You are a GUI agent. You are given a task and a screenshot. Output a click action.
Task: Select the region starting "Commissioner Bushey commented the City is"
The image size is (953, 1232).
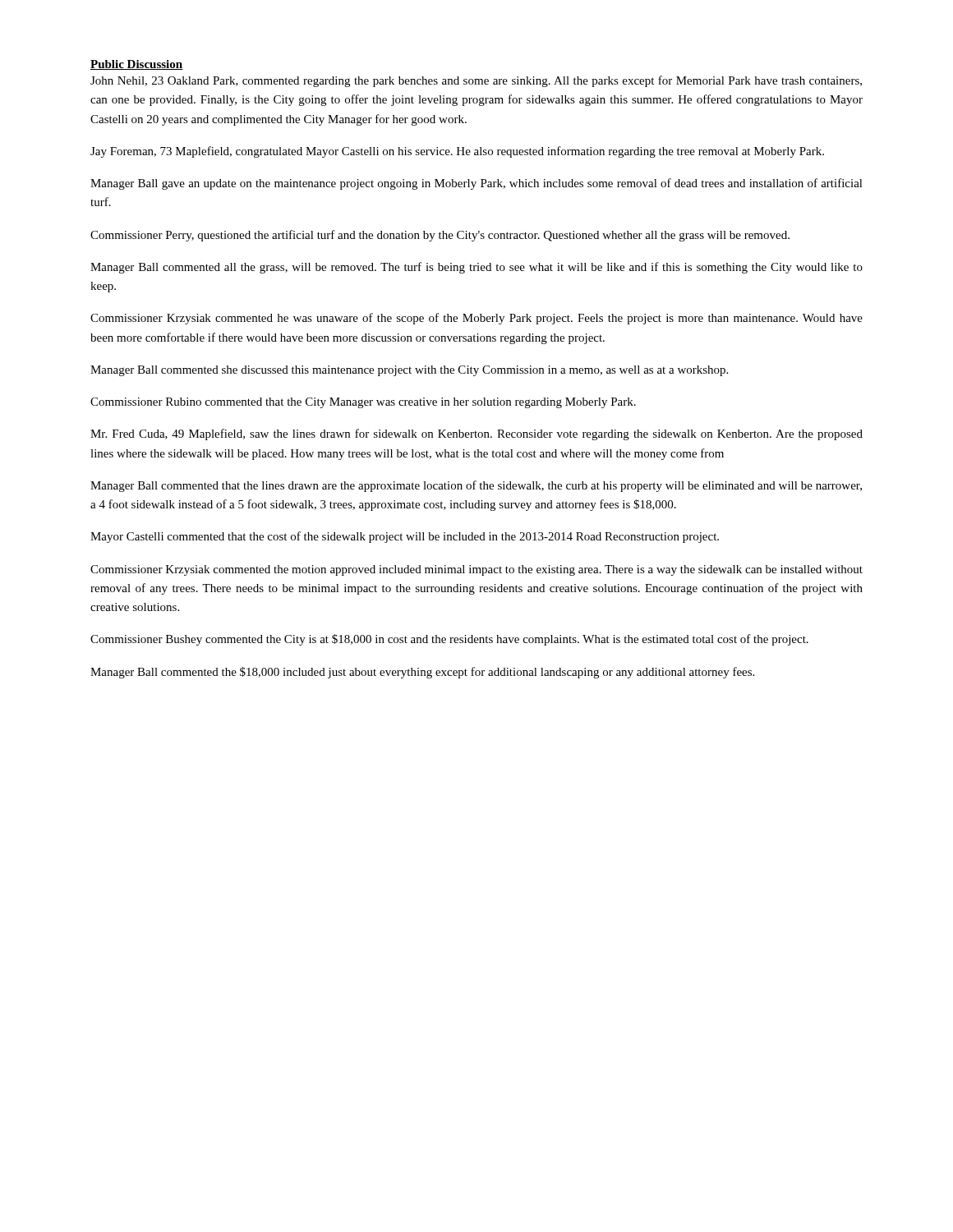click(x=450, y=639)
